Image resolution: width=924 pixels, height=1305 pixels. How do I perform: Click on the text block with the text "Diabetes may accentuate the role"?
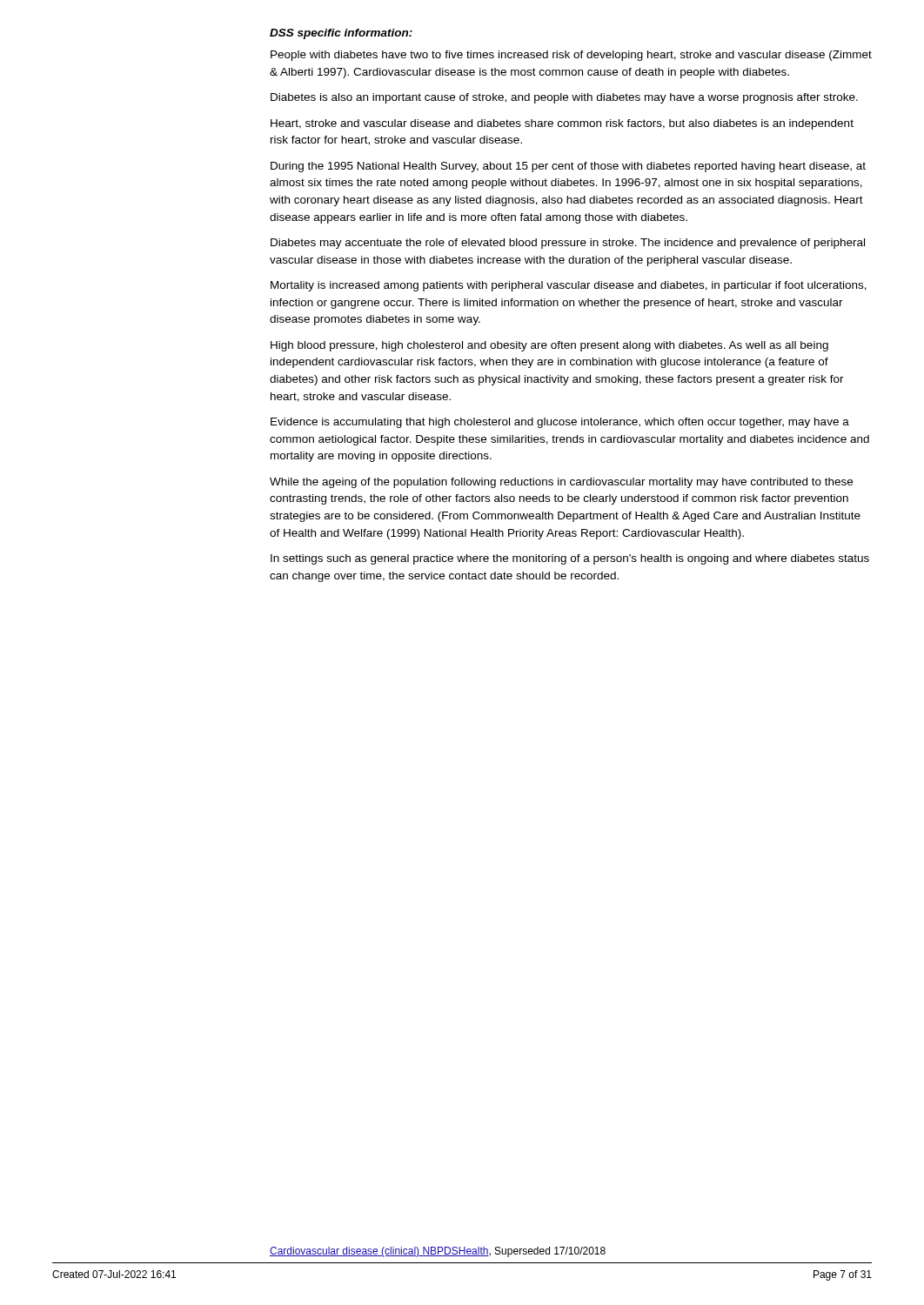568,251
